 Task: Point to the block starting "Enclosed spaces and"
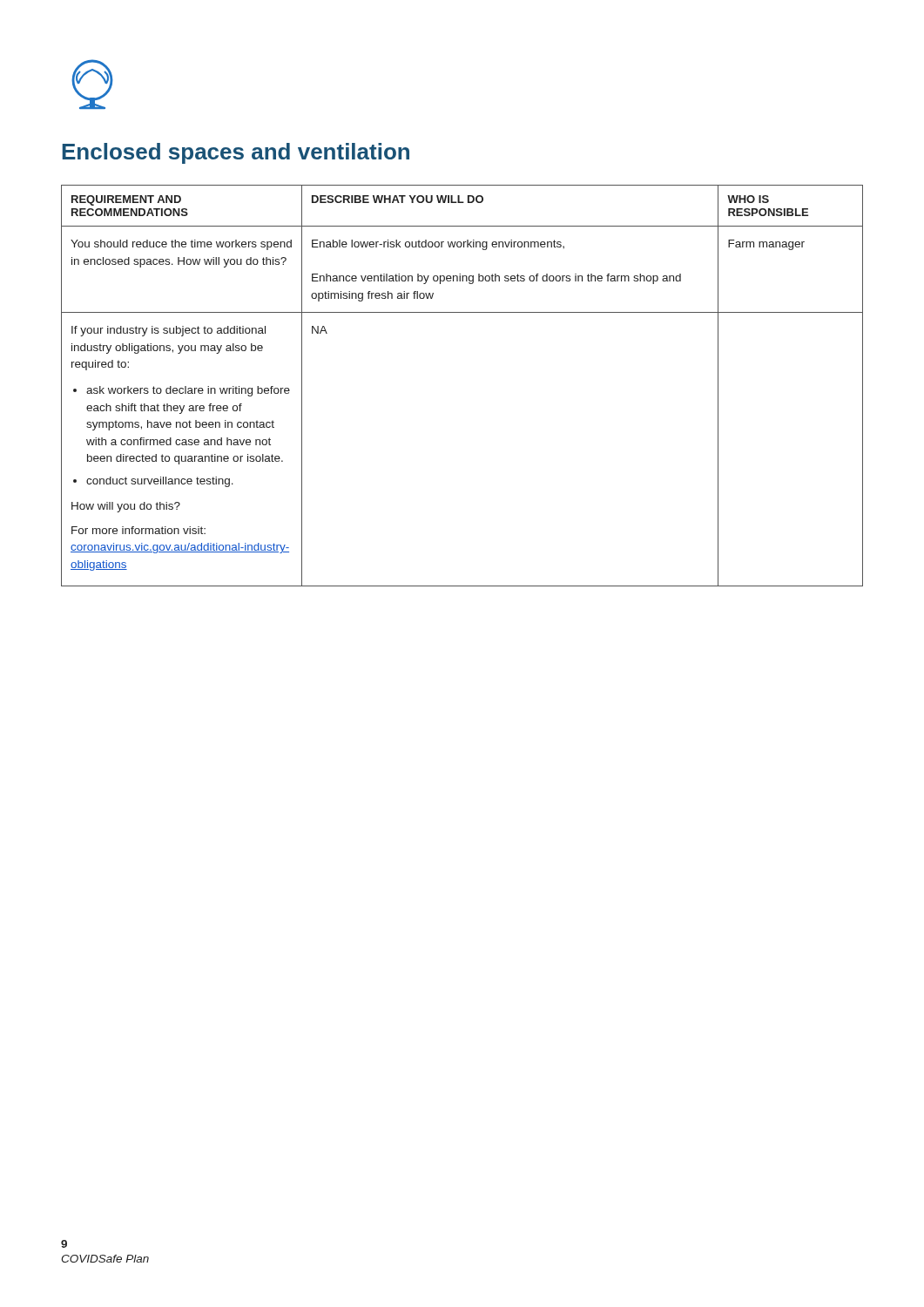pos(236,152)
